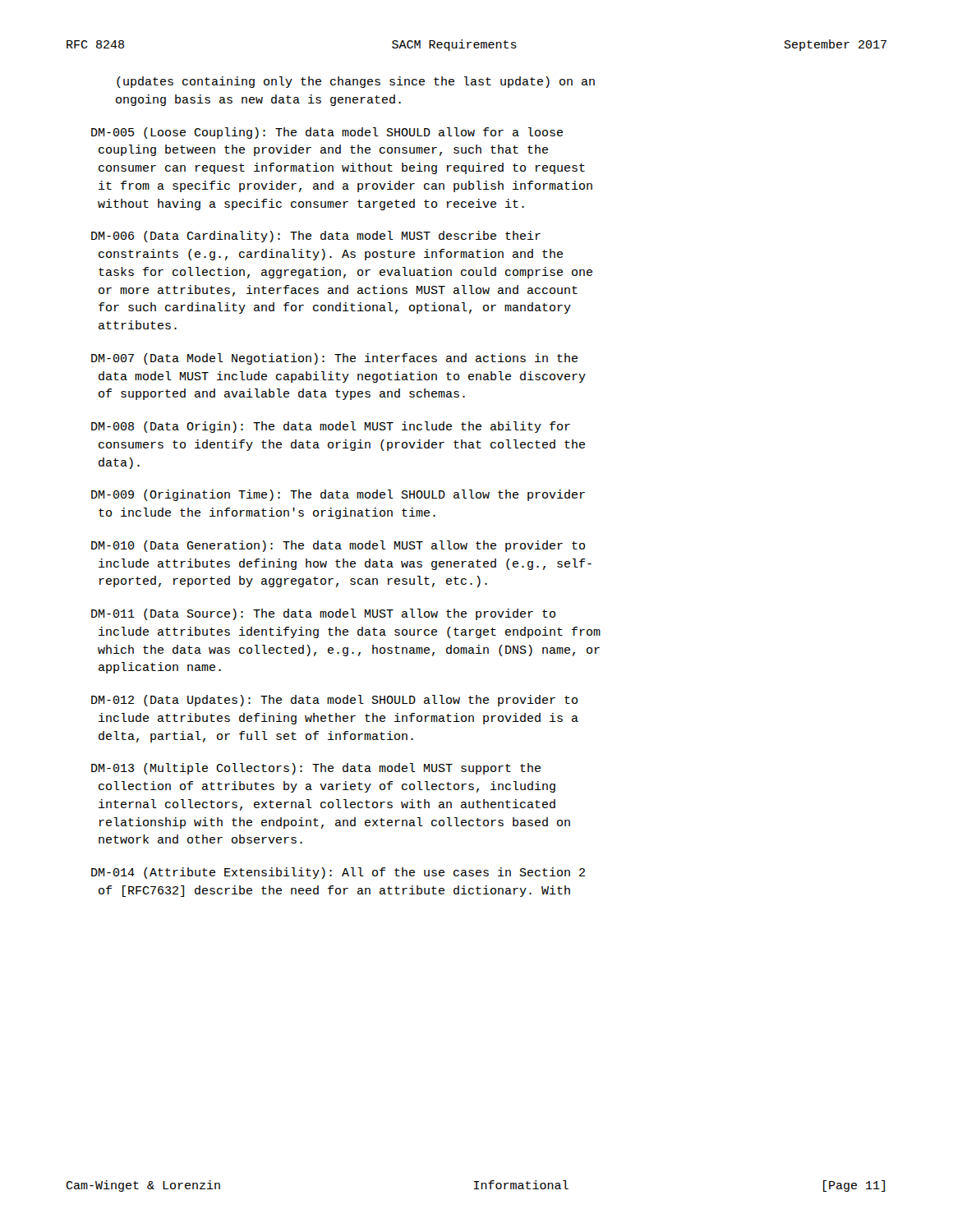Click on the list item that reads "DM-013 (Multiple Collectors): The data model"

click(x=476, y=805)
